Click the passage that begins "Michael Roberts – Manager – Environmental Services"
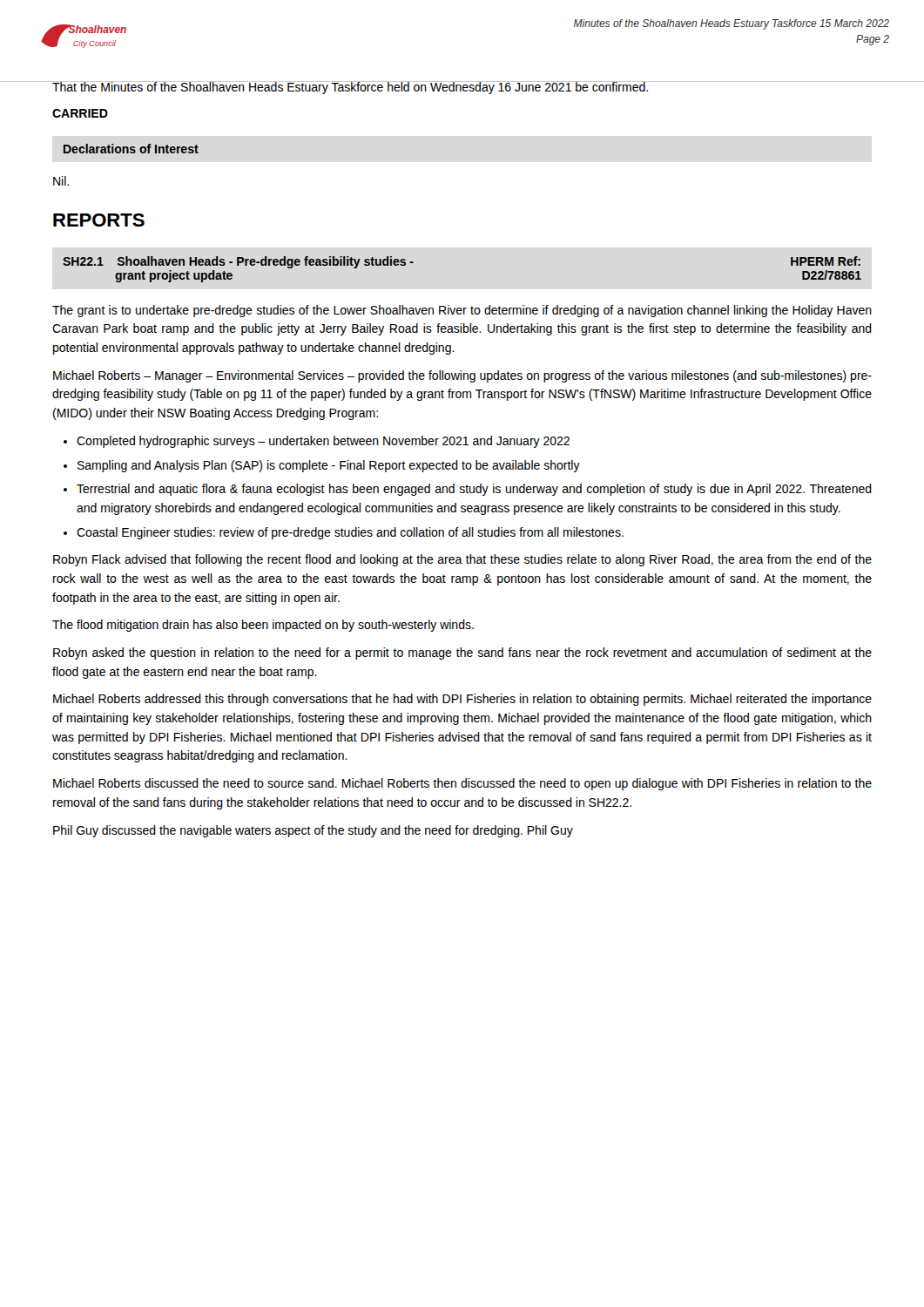This screenshot has width=924, height=1307. (x=462, y=394)
